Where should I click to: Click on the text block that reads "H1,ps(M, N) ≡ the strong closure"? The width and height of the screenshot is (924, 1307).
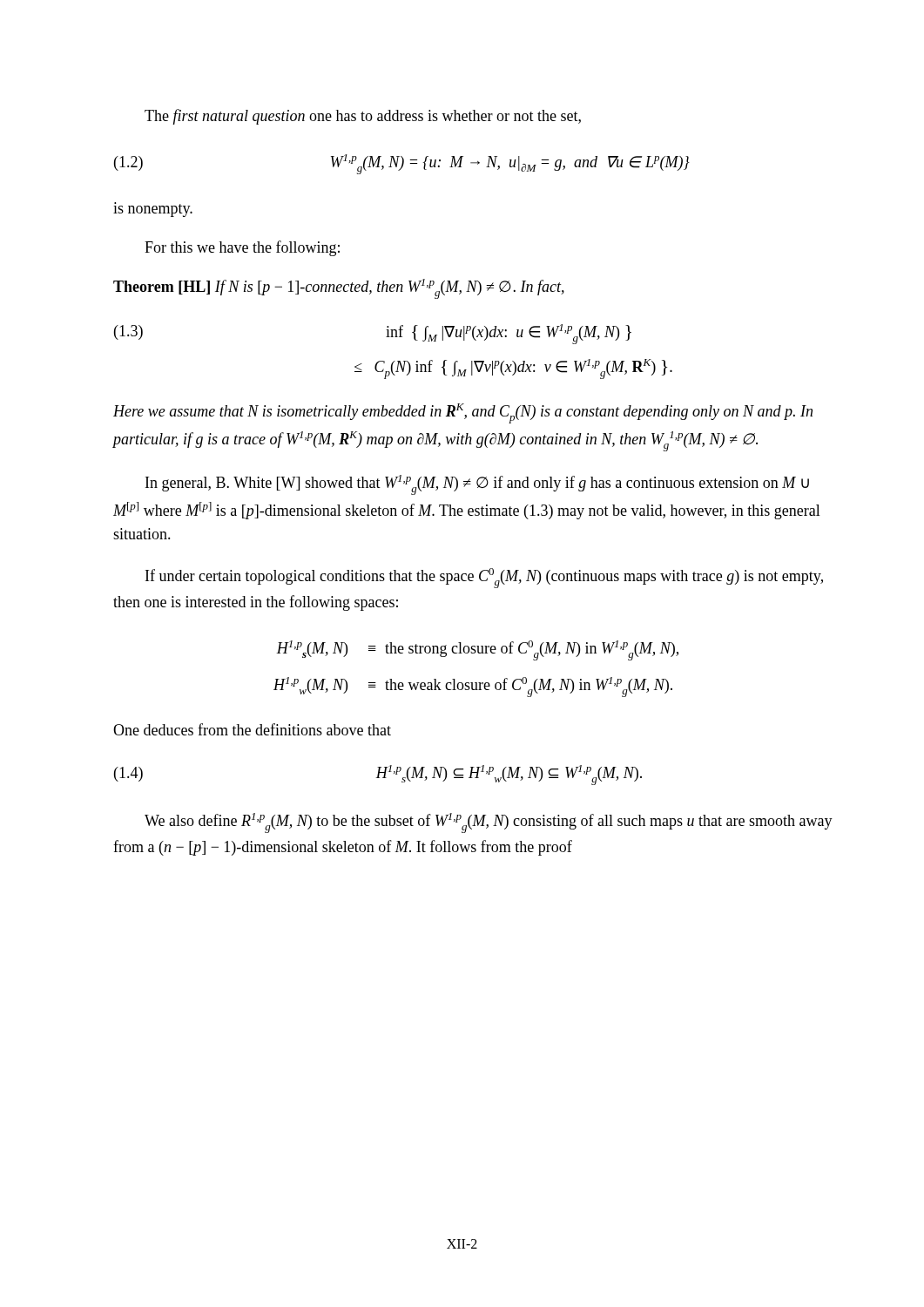(501, 667)
